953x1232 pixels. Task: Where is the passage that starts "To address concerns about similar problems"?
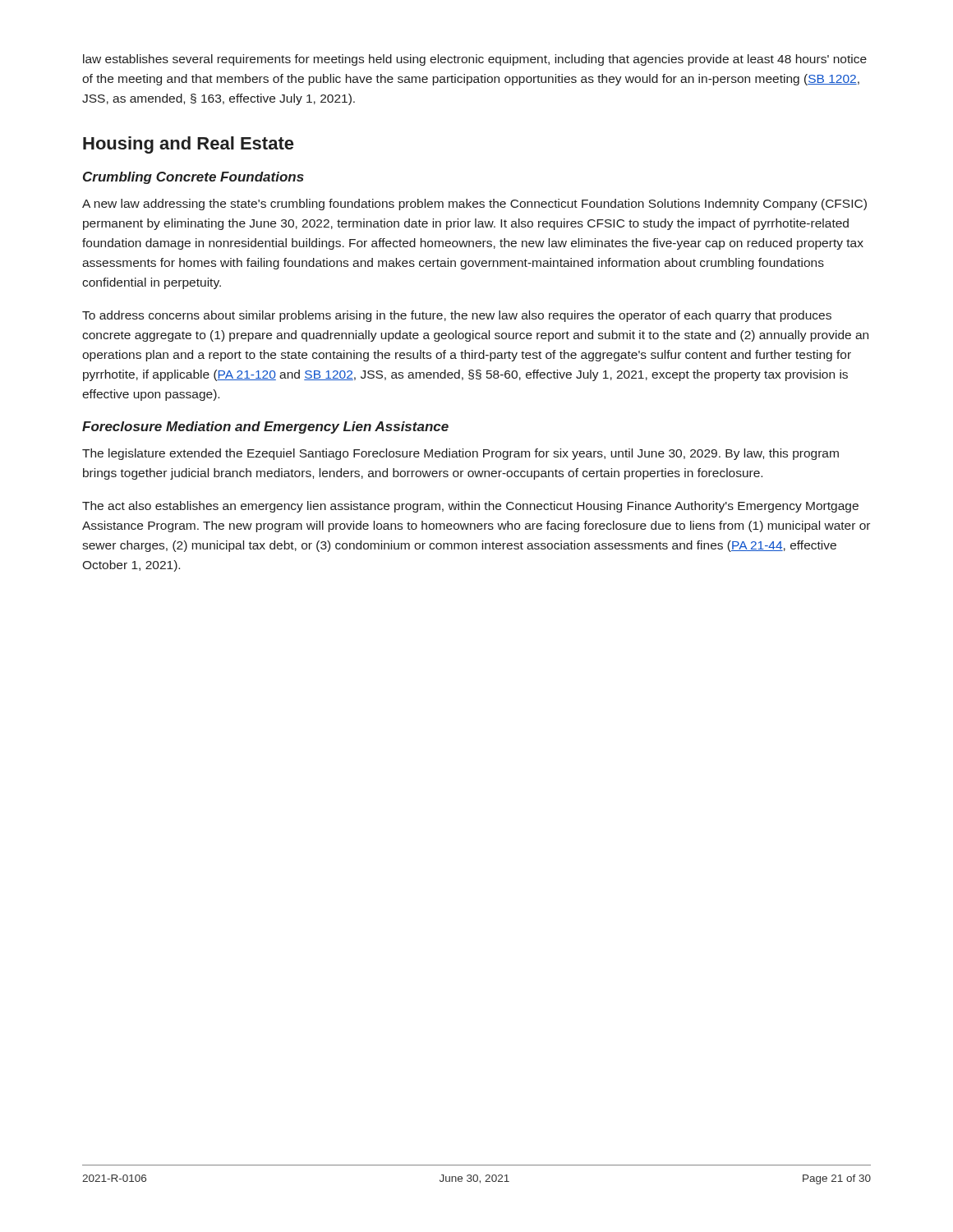point(476,355)
